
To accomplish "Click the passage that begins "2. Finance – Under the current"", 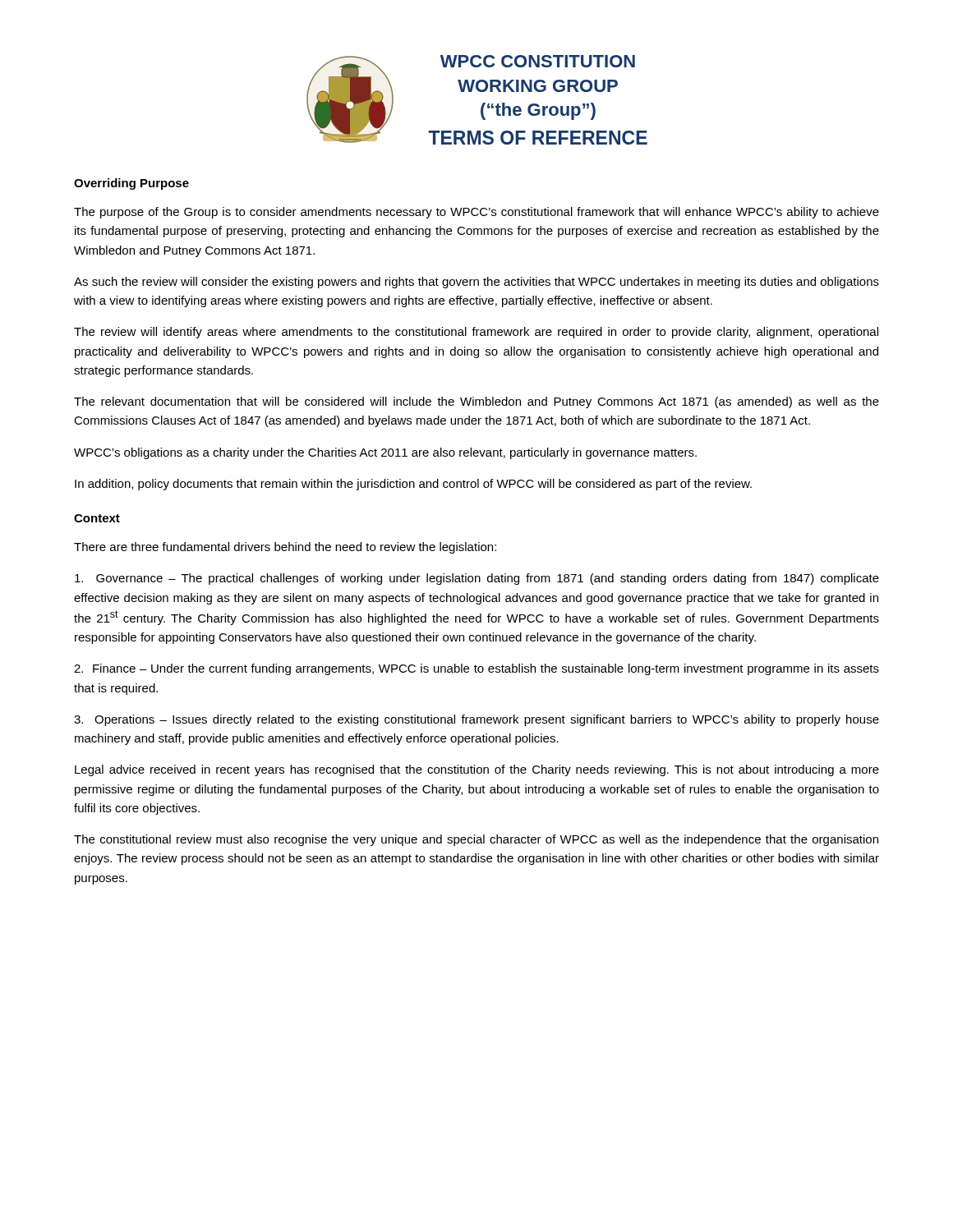I will click(x=476, y=678).
